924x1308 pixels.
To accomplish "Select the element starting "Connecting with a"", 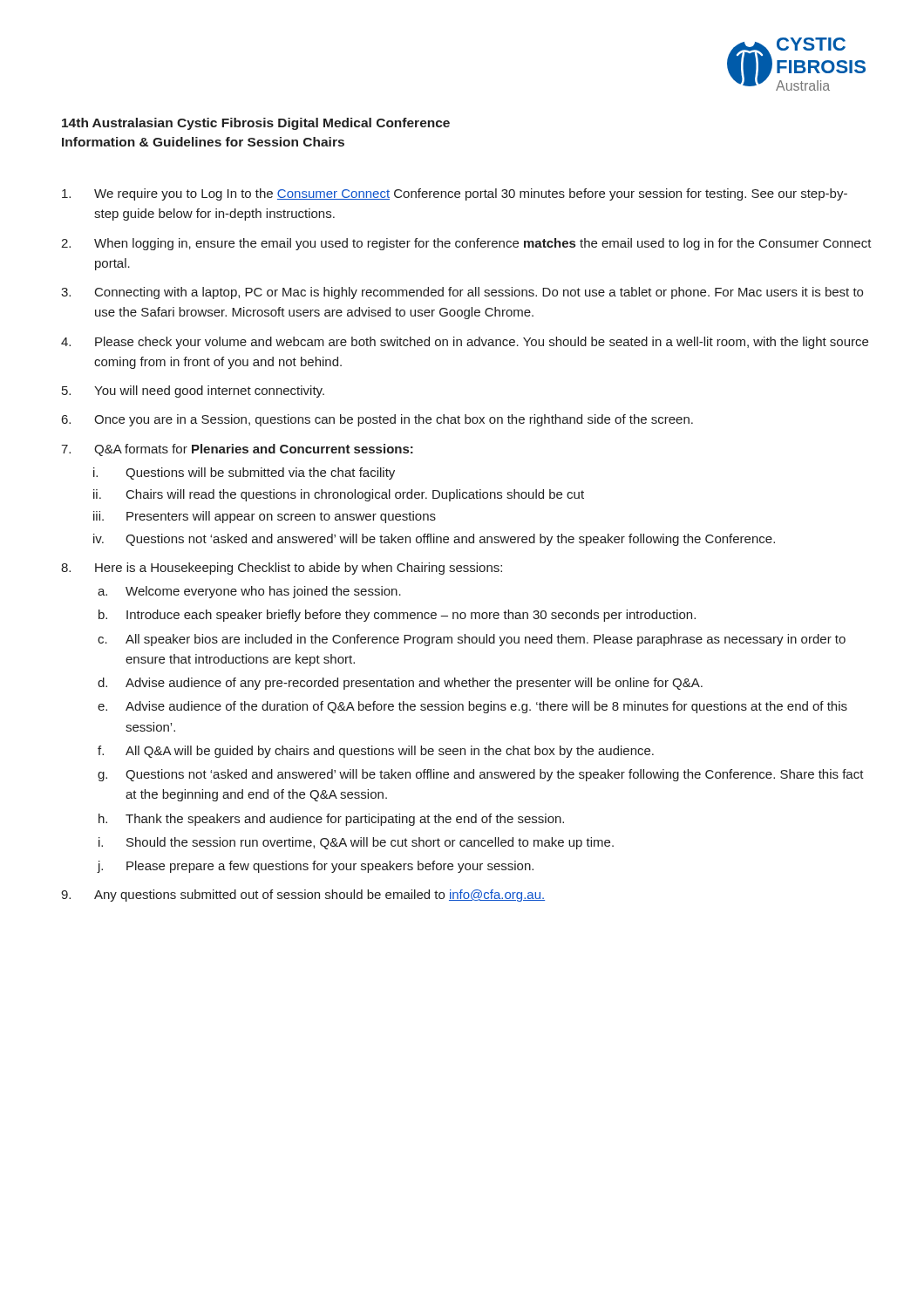I will [x=479, y=302].
